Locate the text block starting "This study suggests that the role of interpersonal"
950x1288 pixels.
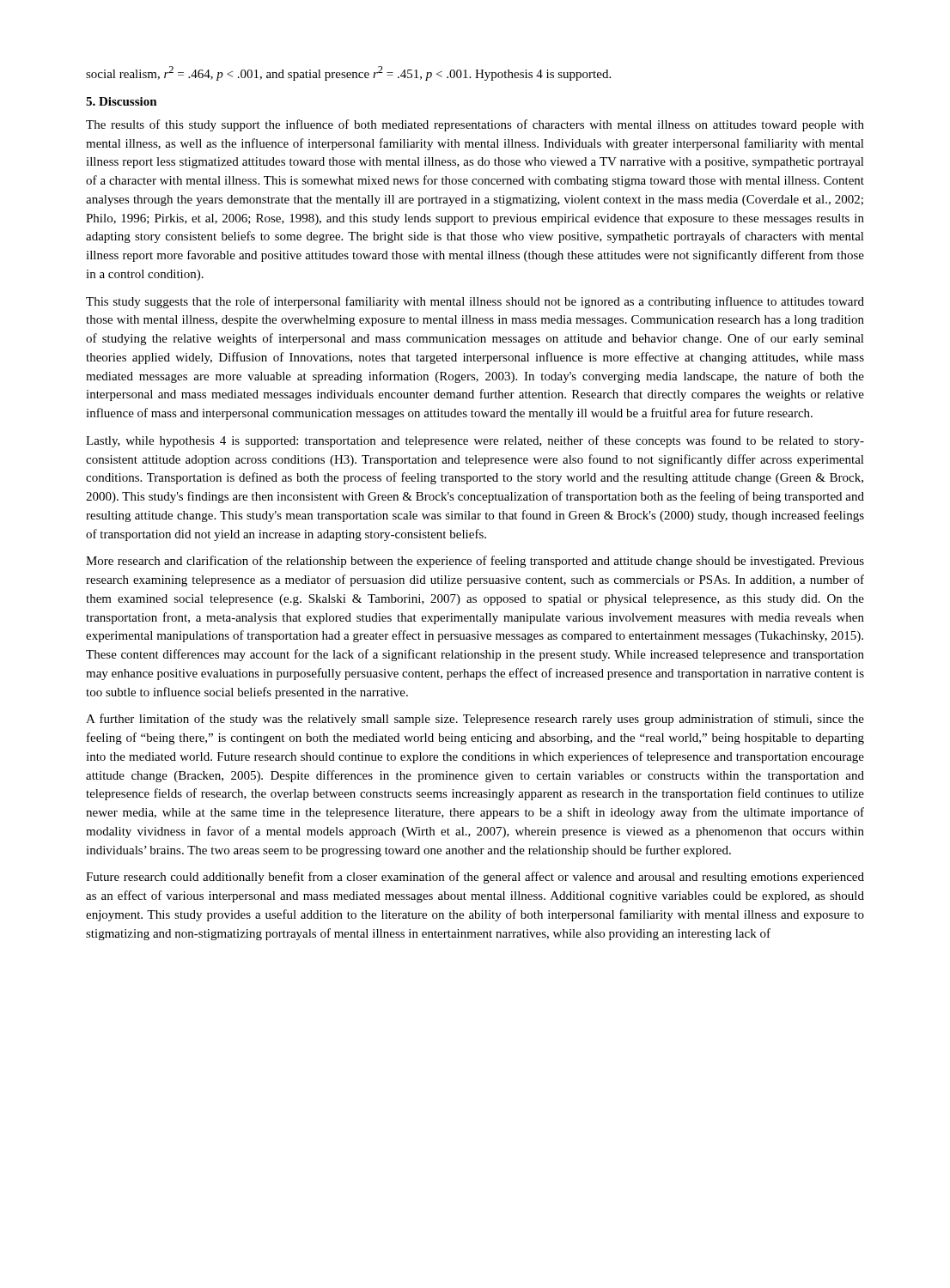click(475, 357)
